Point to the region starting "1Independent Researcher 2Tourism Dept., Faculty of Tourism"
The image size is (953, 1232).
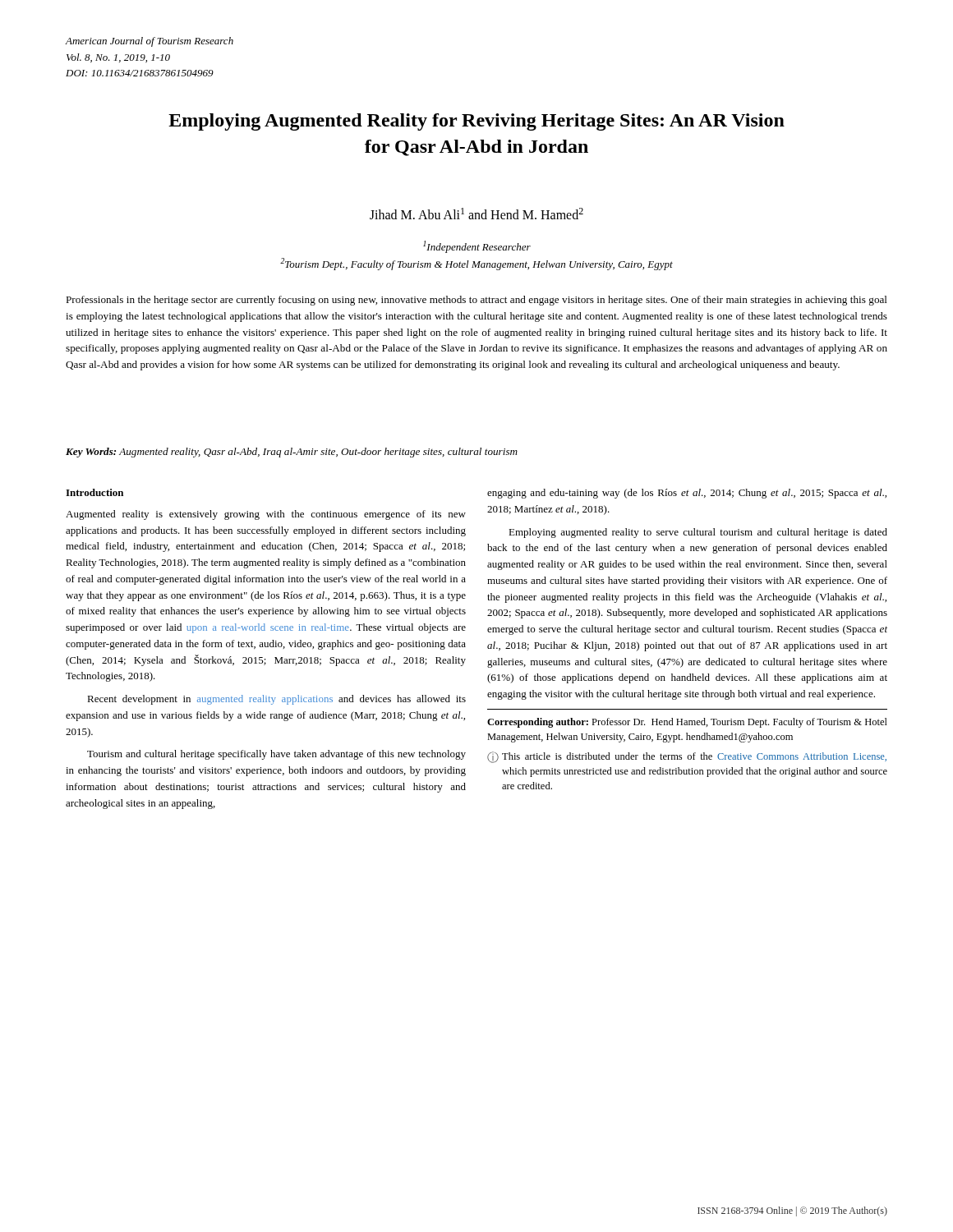(476, 255)
